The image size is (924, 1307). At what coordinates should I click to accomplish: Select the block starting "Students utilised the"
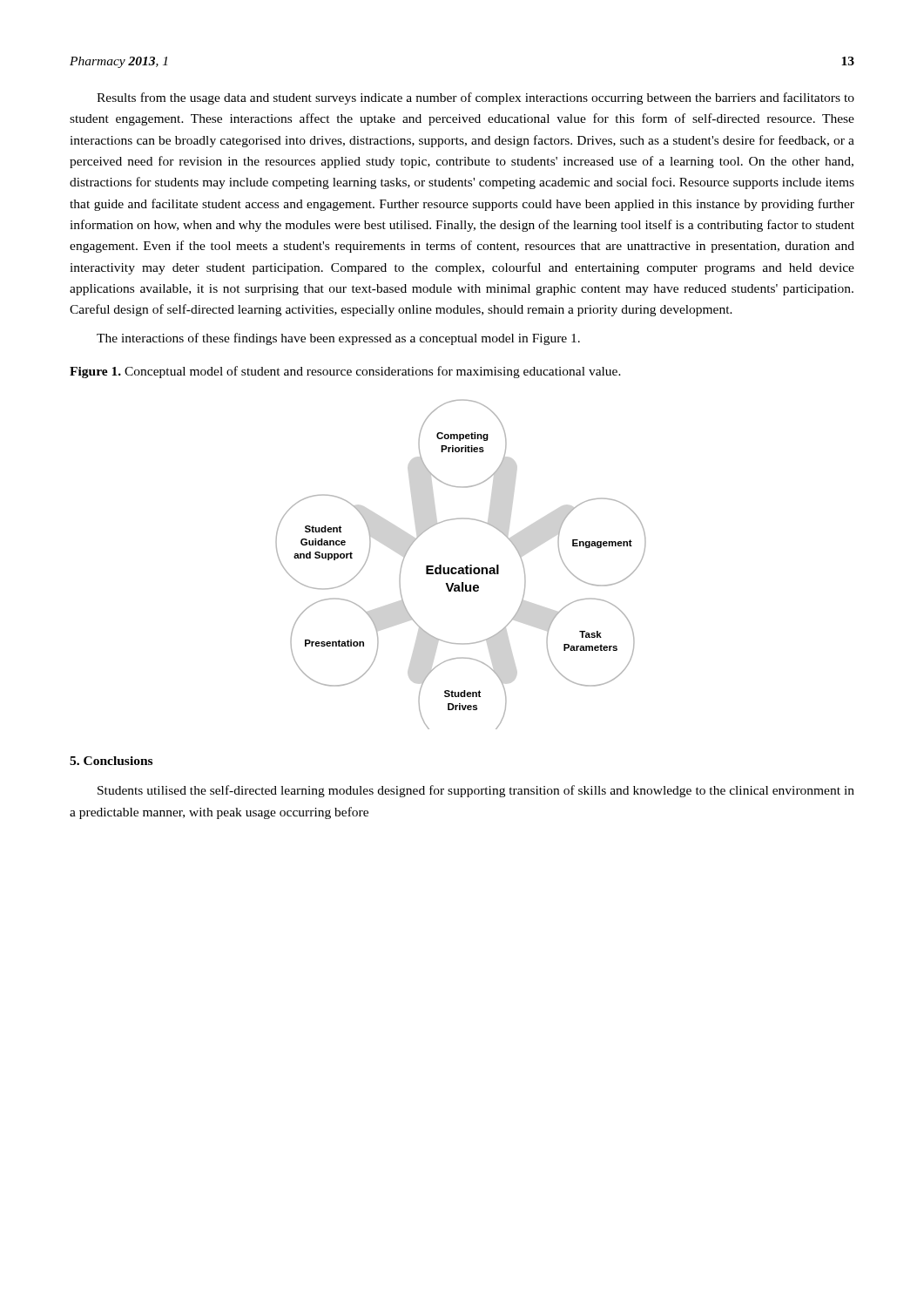click(462, 801)
